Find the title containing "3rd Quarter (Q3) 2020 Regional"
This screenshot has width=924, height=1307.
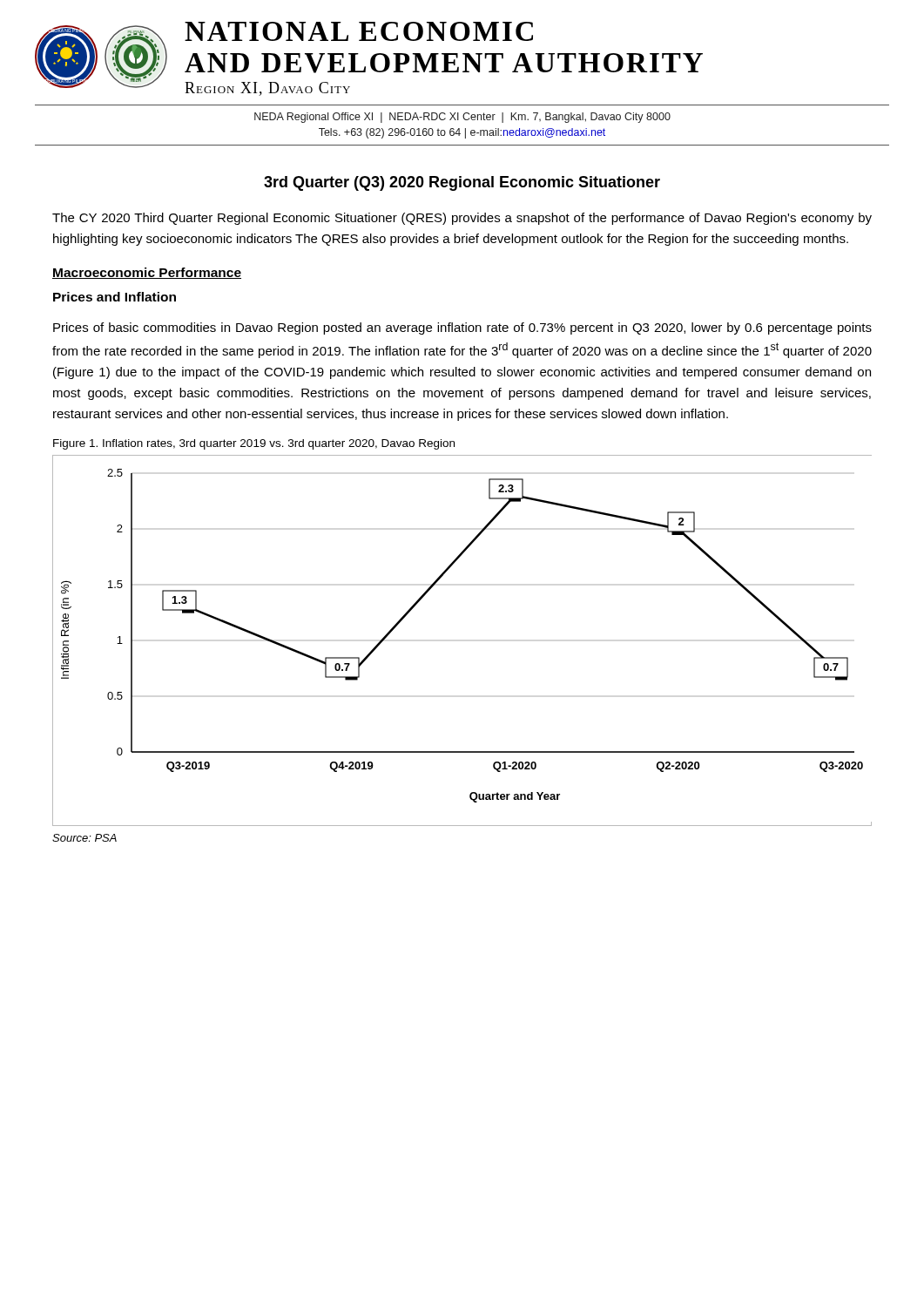[x=462, y=182]
